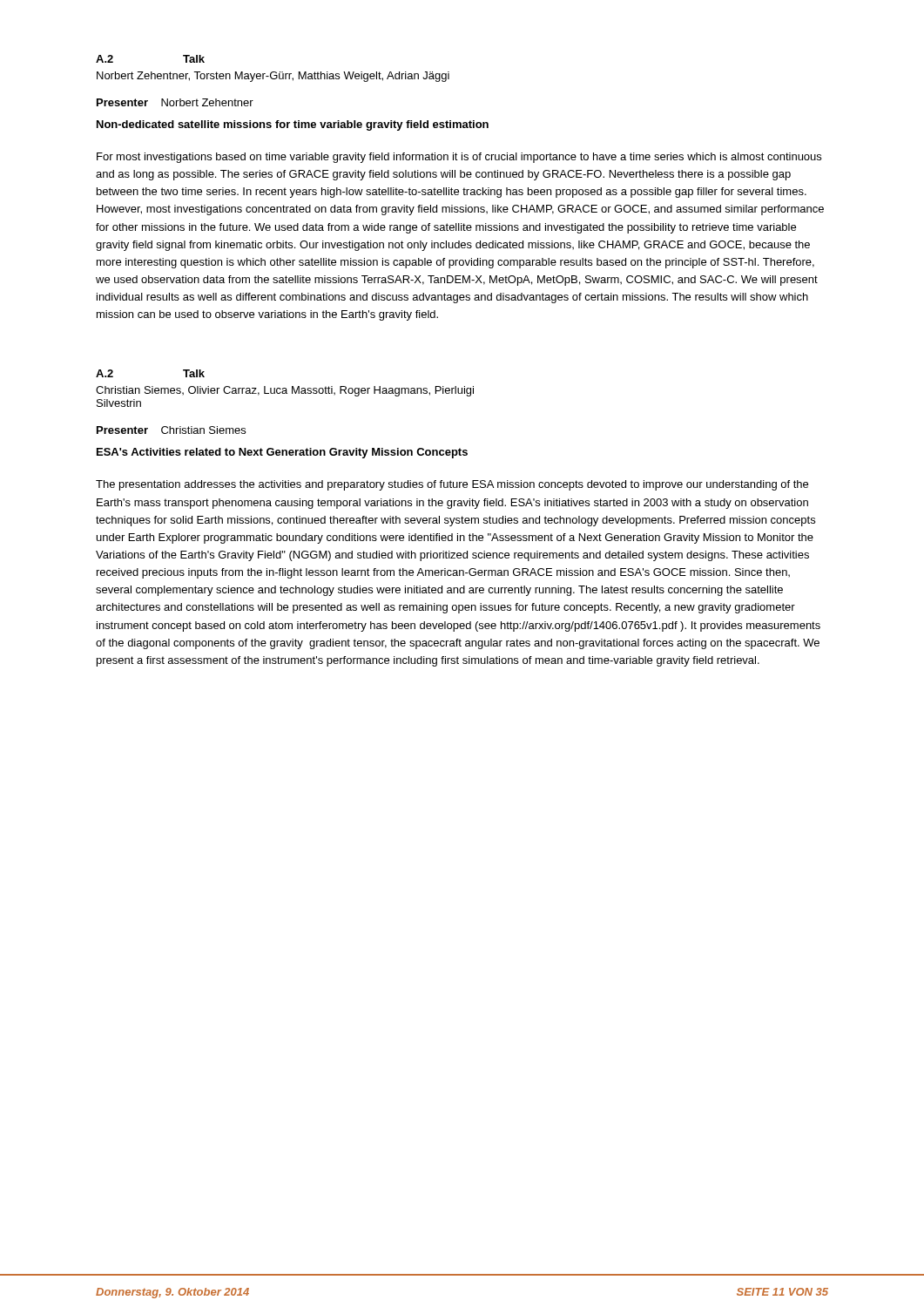Image resolution: width=924 pixels, height=1307 pixels.
Task: Locate the text "Presenter Christian Siemes"
Action: [171, 430]
